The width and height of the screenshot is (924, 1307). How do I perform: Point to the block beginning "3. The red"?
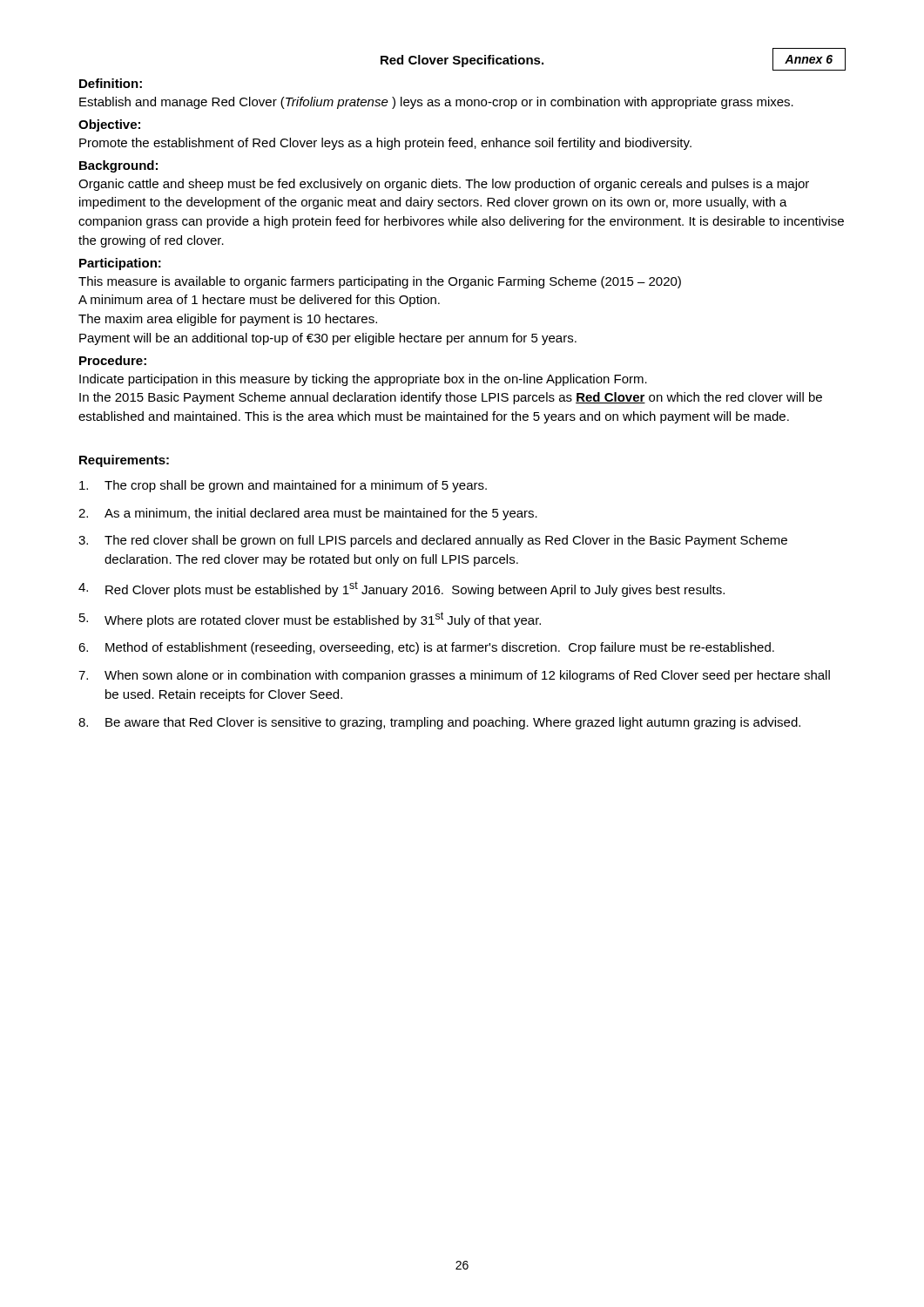[x=462, y=550]
